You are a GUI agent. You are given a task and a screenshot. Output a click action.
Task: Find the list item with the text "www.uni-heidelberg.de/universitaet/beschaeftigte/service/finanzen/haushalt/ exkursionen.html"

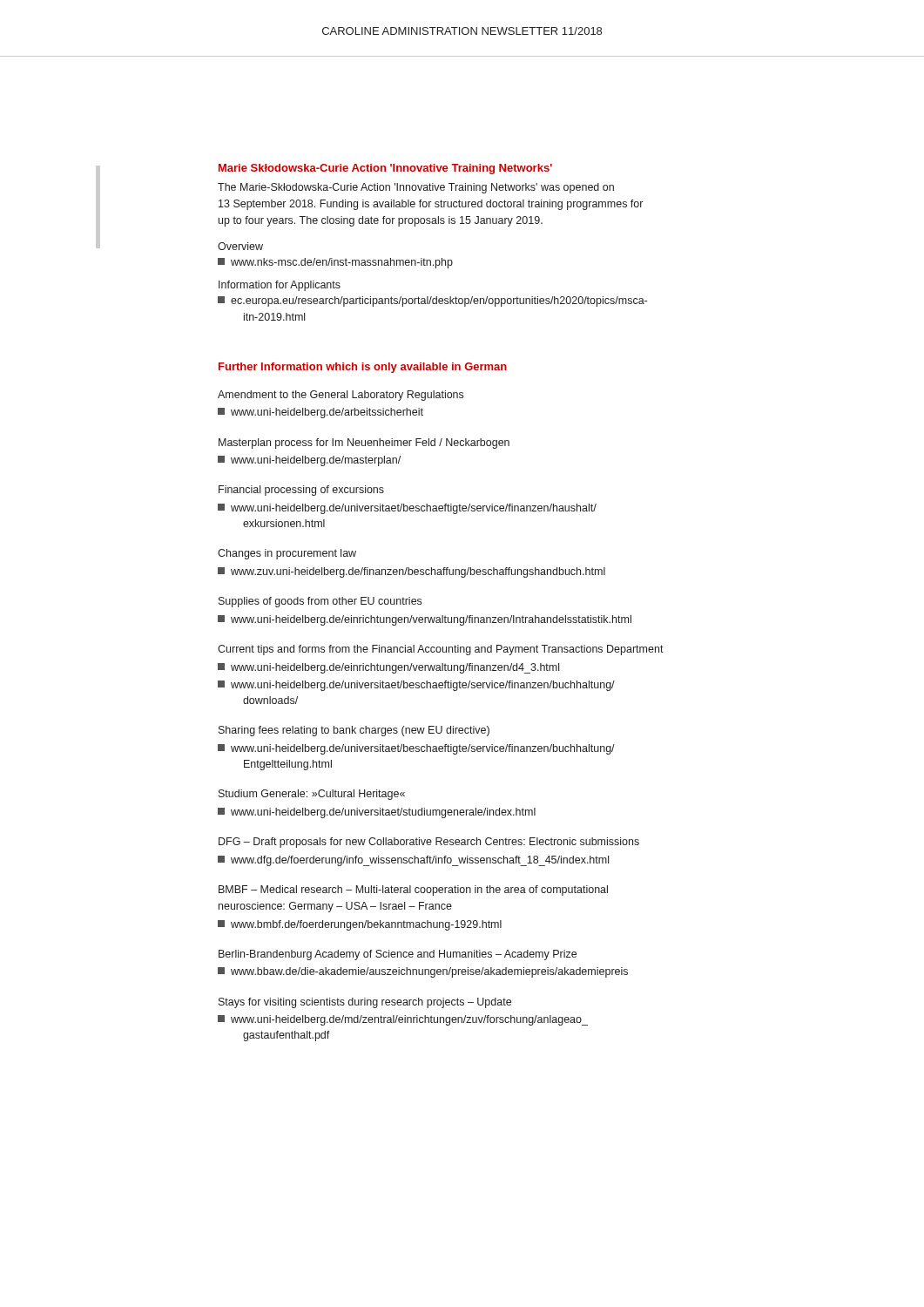coord(407,516)
